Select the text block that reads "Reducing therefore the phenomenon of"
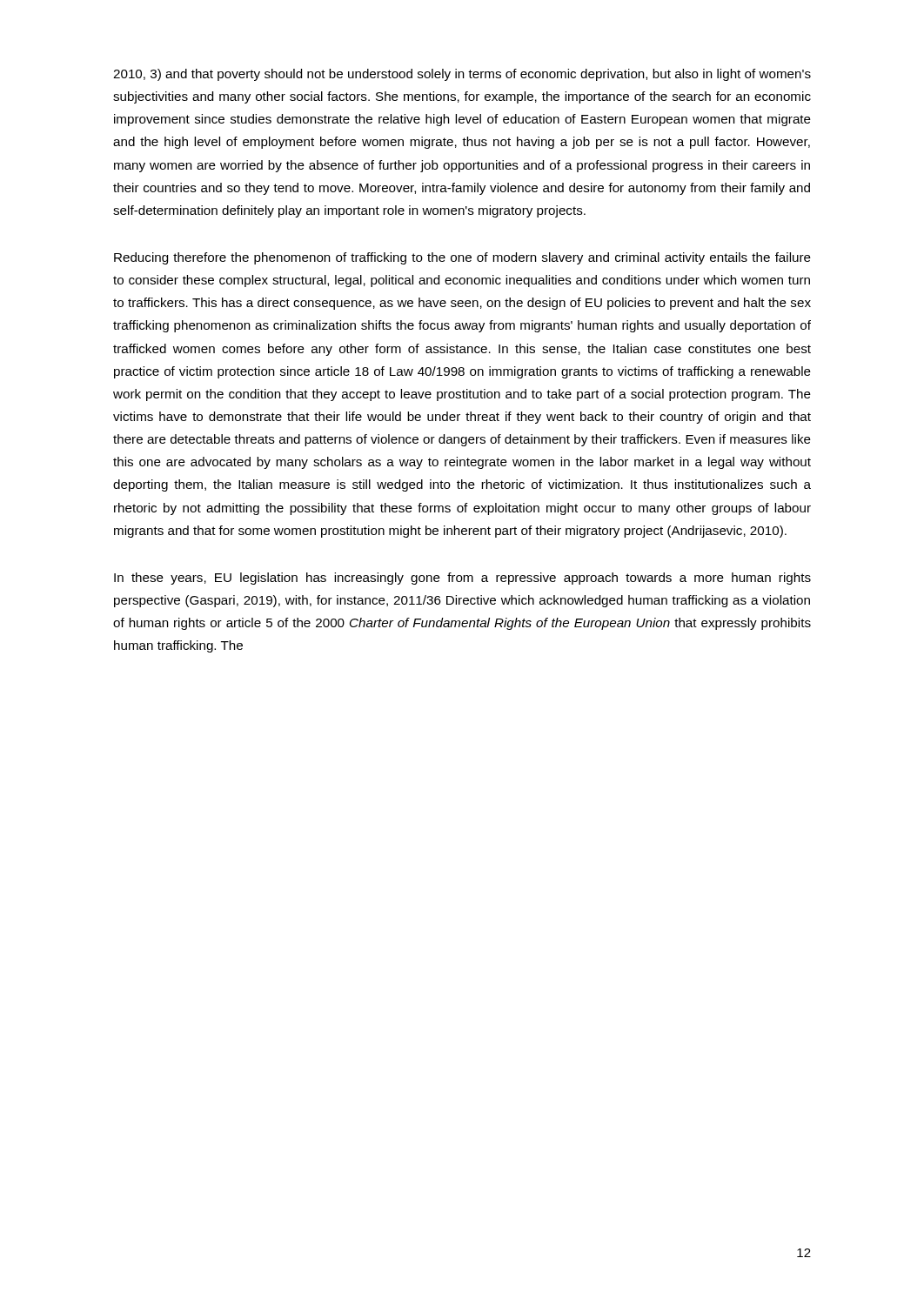This screenshot has height=1305, width=924. point(462,394)
